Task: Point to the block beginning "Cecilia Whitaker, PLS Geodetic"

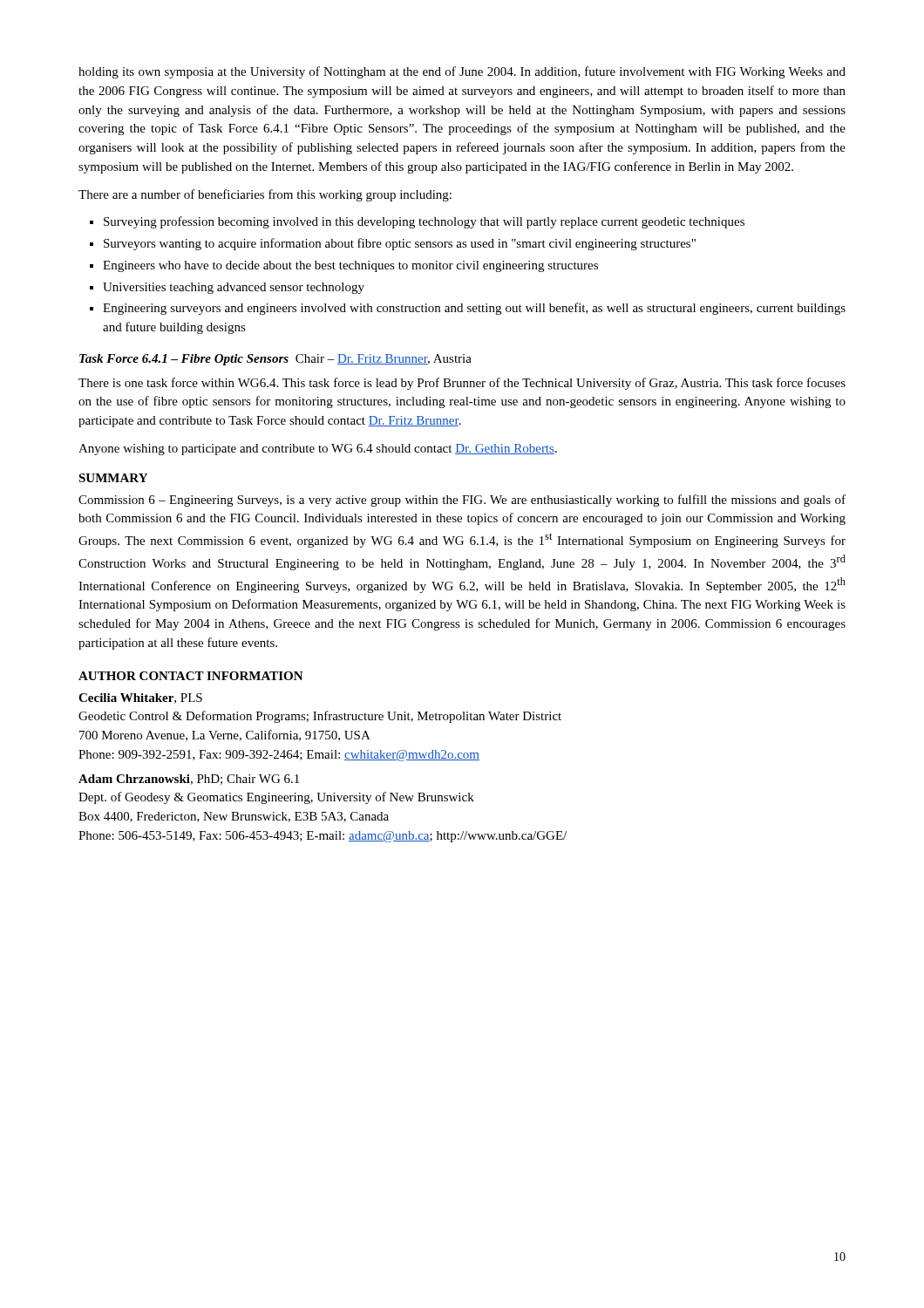Action: pos(462,767)
